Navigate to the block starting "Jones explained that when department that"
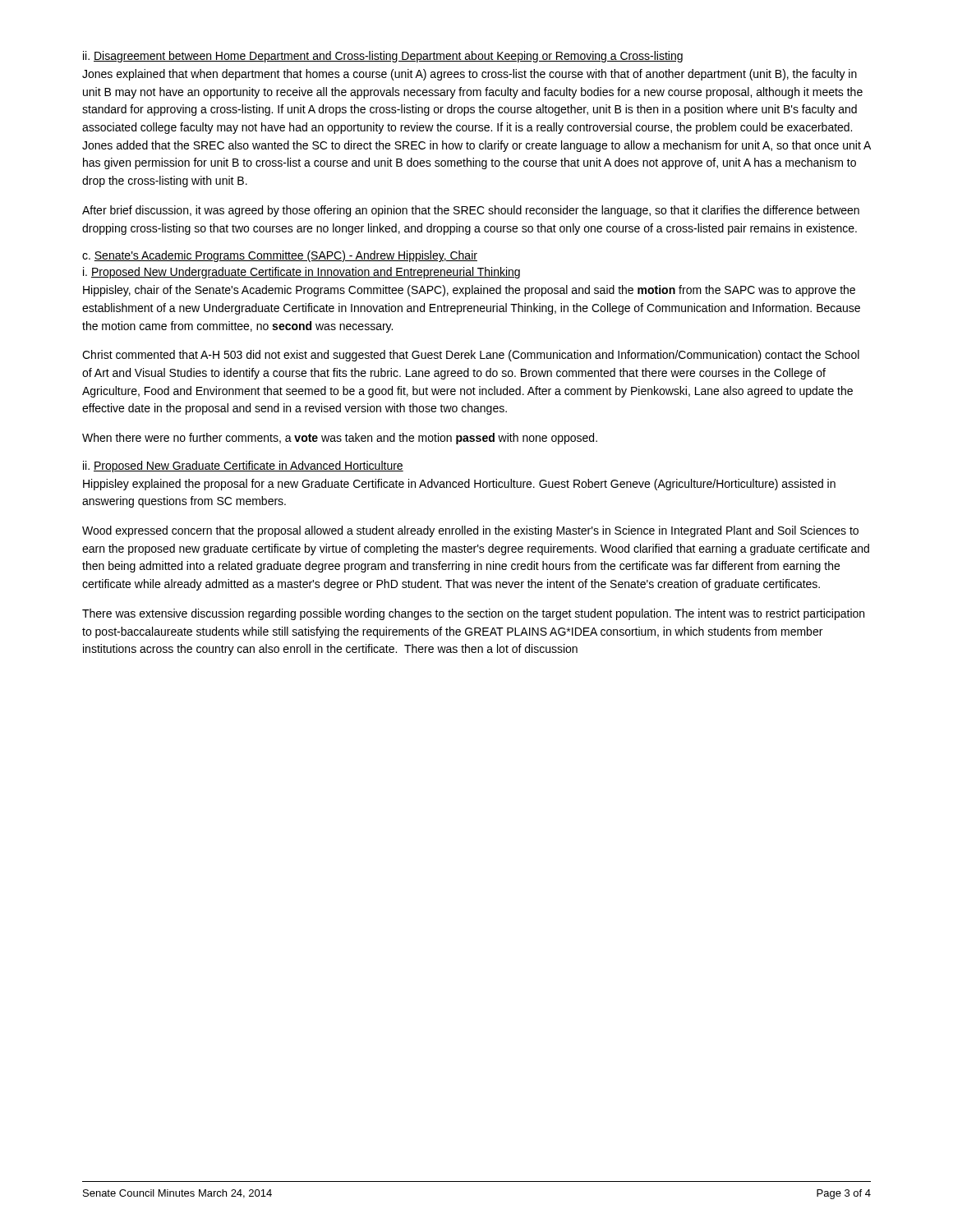The width and height of the screenshot is (953, 1232). click(476, 127)
